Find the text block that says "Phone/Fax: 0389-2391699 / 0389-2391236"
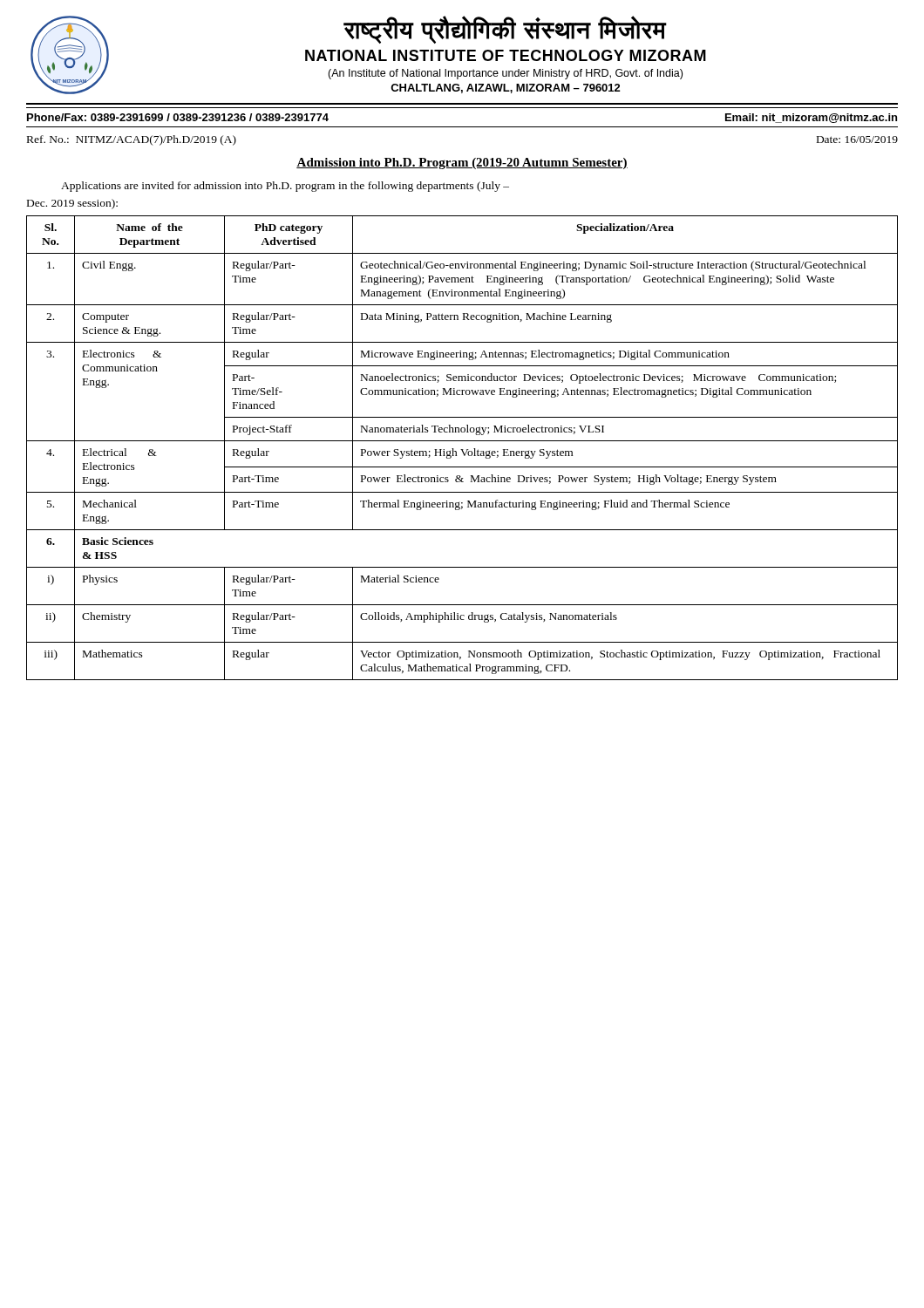This screenshot has width=924, height=1308. (462, 117)
